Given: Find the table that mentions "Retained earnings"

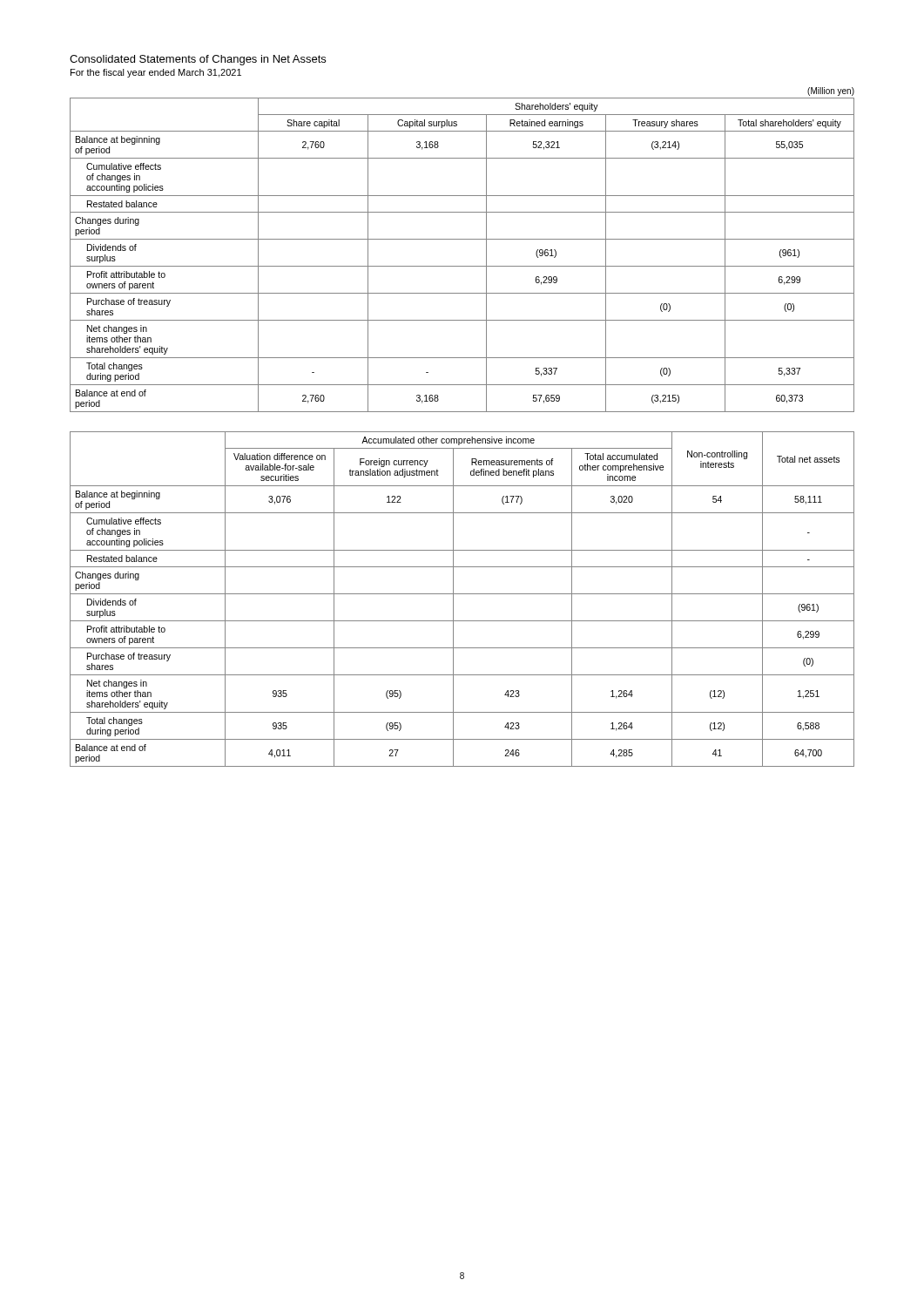Looking at the screenshot, I should point(462,255).
